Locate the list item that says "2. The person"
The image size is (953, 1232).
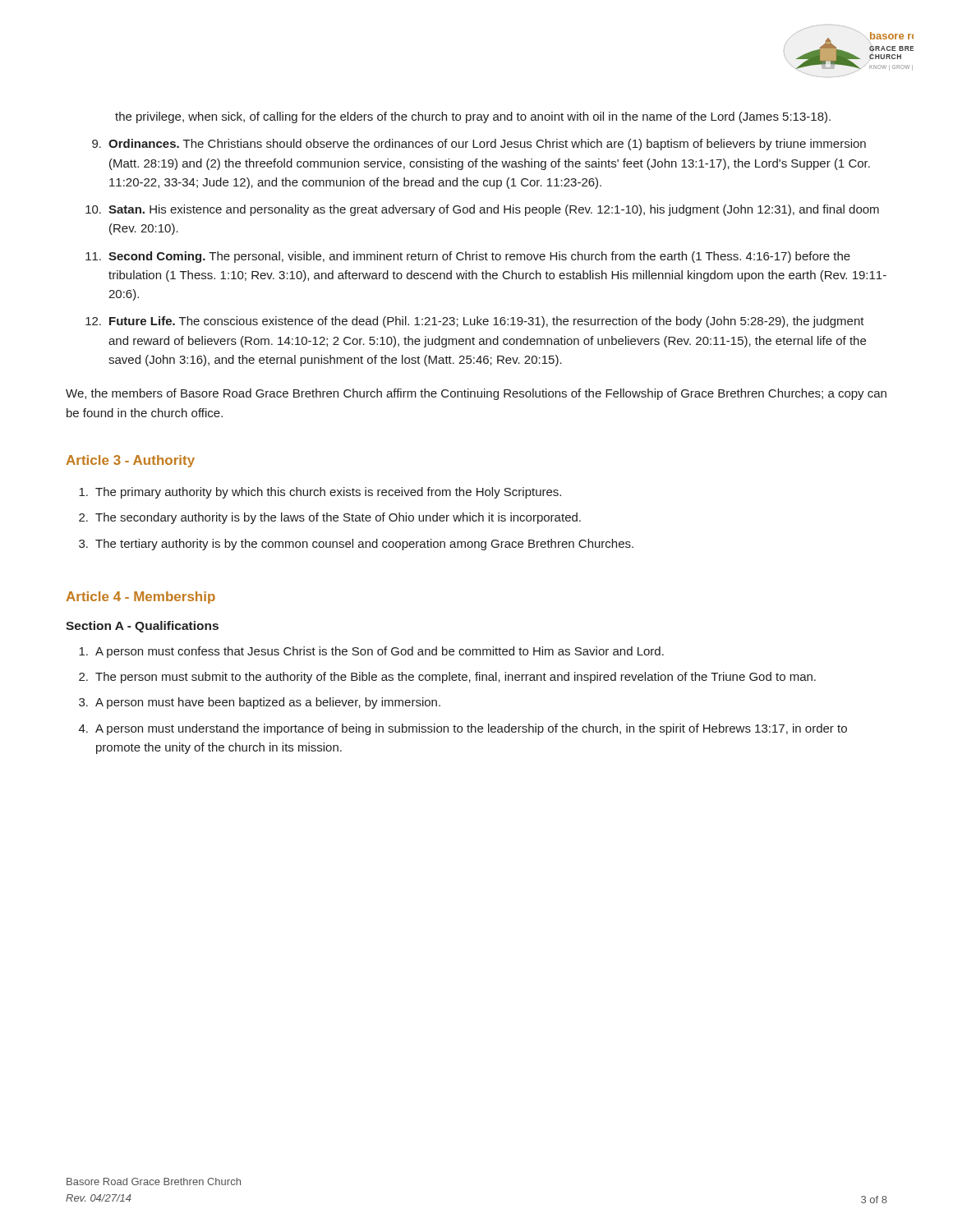tap(476, 676)
